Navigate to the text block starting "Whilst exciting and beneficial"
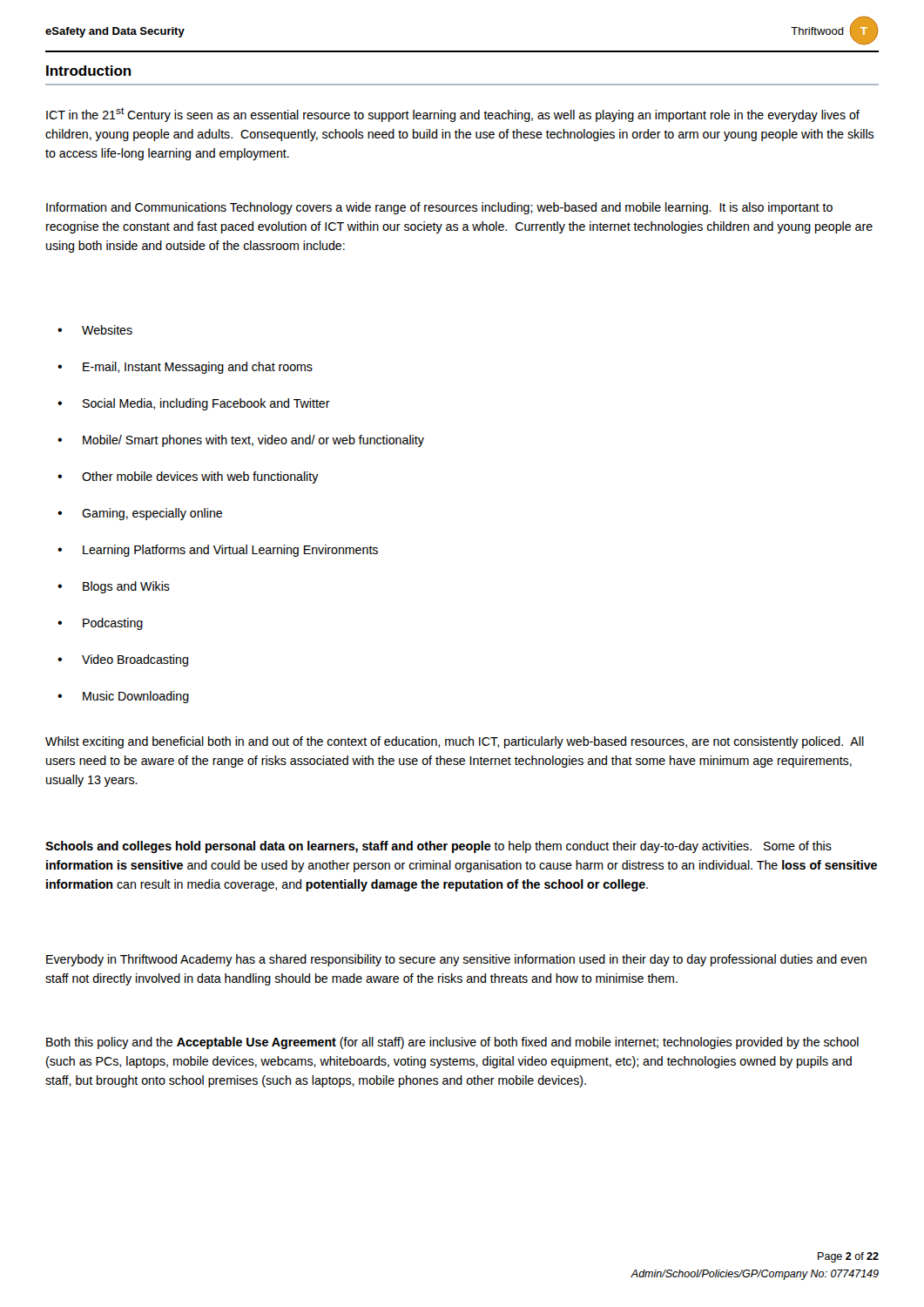The height and width of the screenshot is (1307, 924). coord(455,761)
